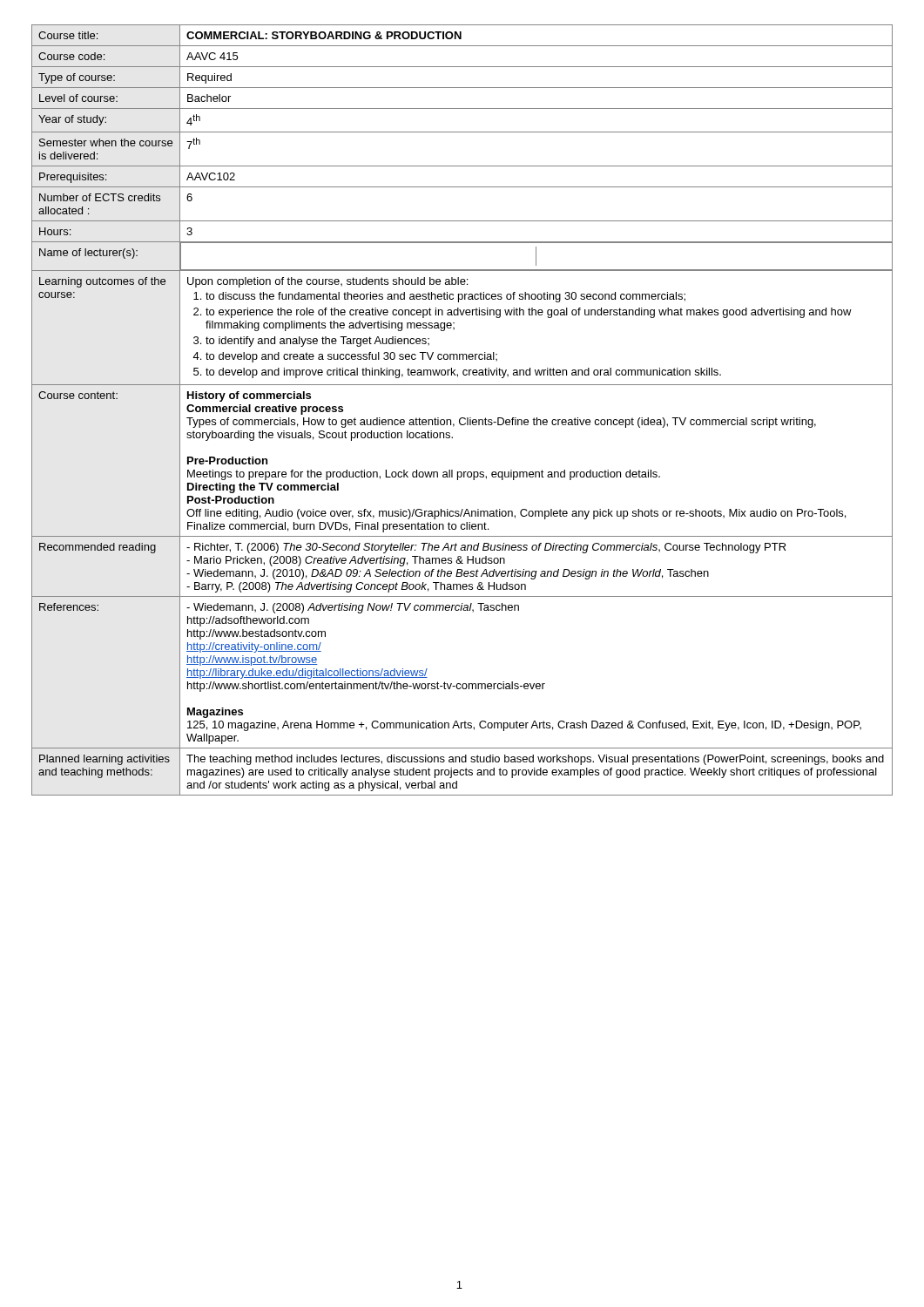924x1307 pixels.
Task: Locate the table with the text "AAVC 415"
Action: pos(462,410)
